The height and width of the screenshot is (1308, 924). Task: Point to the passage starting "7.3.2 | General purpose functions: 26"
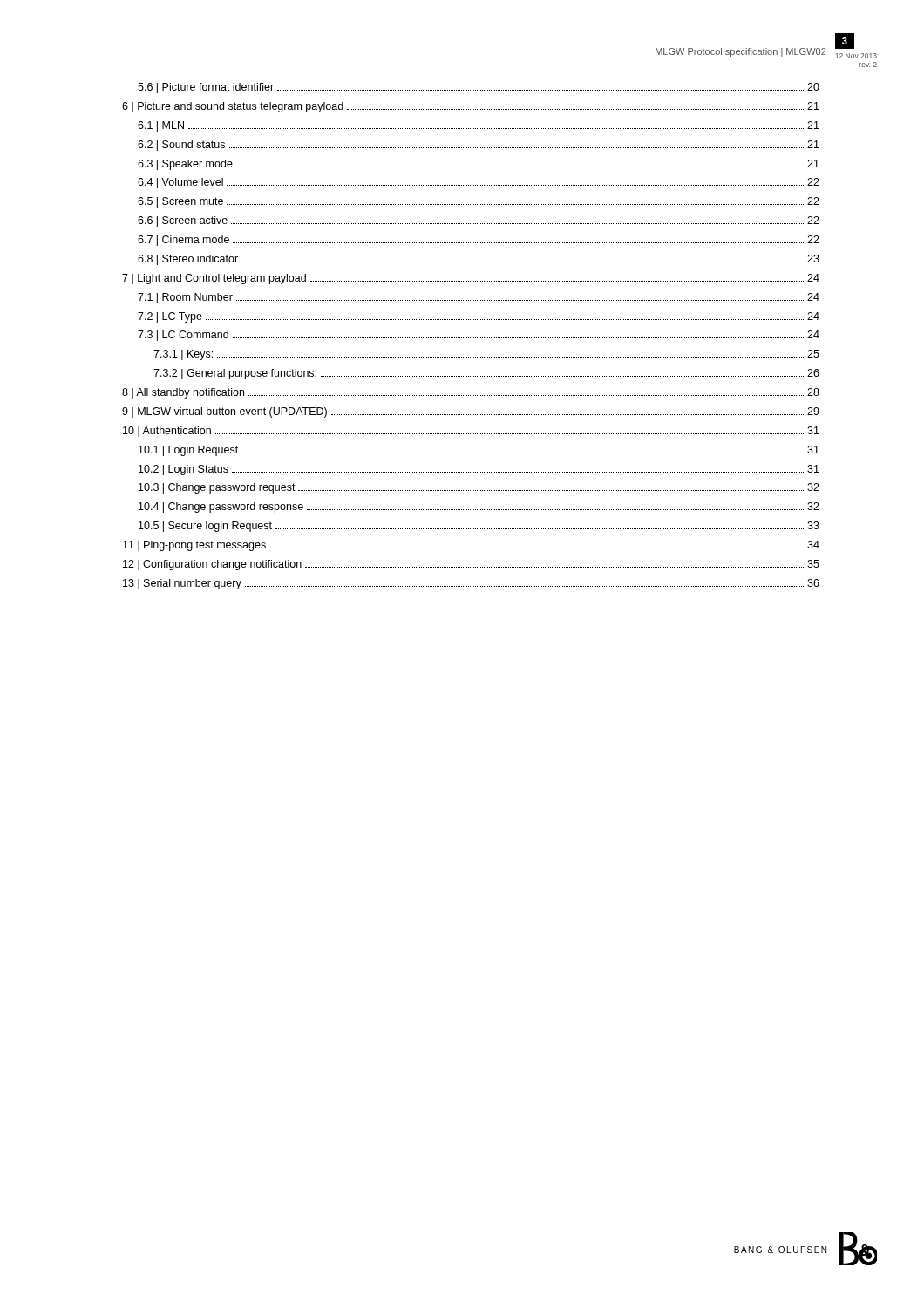[x=486, y=374]
